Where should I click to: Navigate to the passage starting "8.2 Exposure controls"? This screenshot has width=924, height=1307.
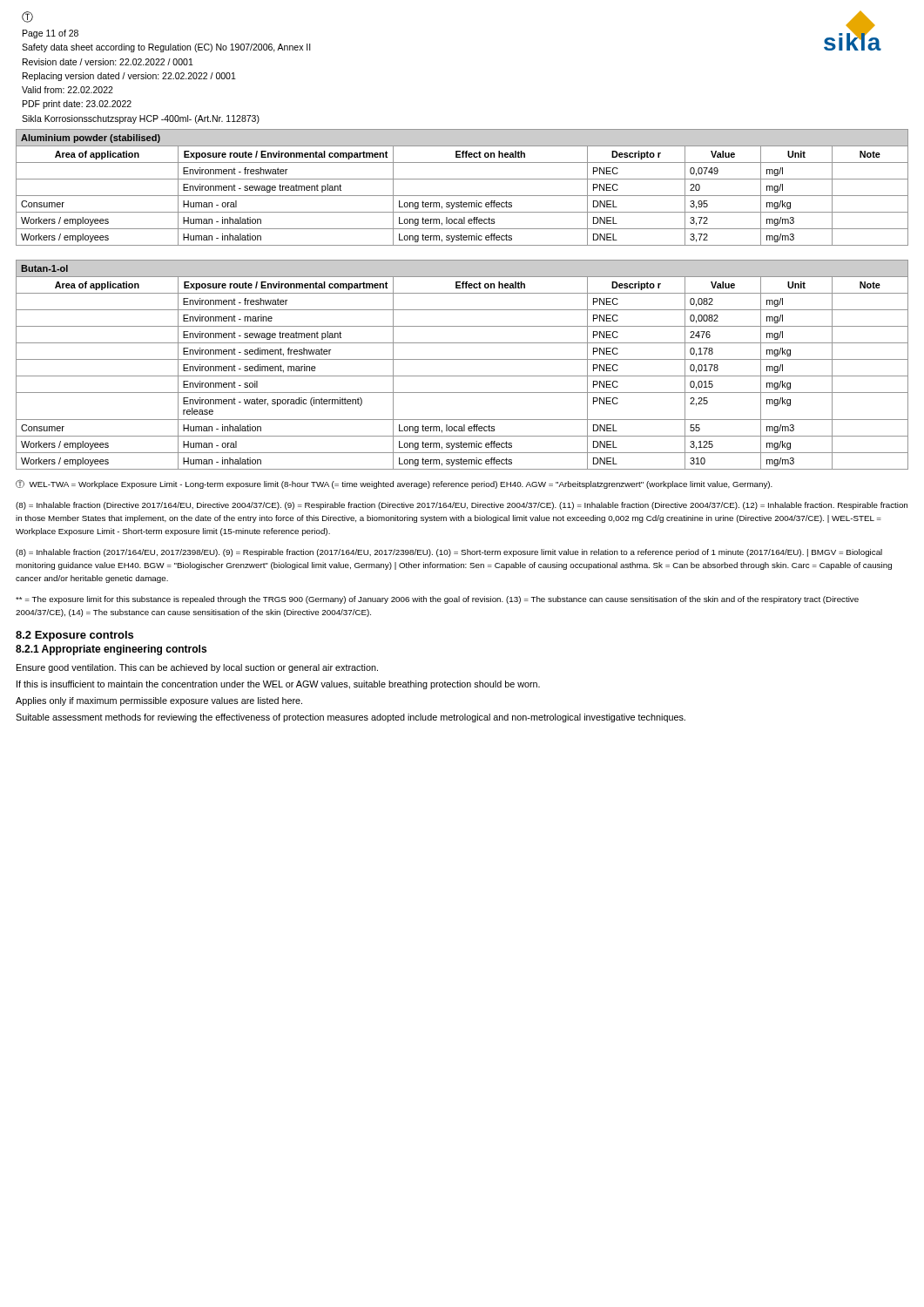click(x=74, y=636)
